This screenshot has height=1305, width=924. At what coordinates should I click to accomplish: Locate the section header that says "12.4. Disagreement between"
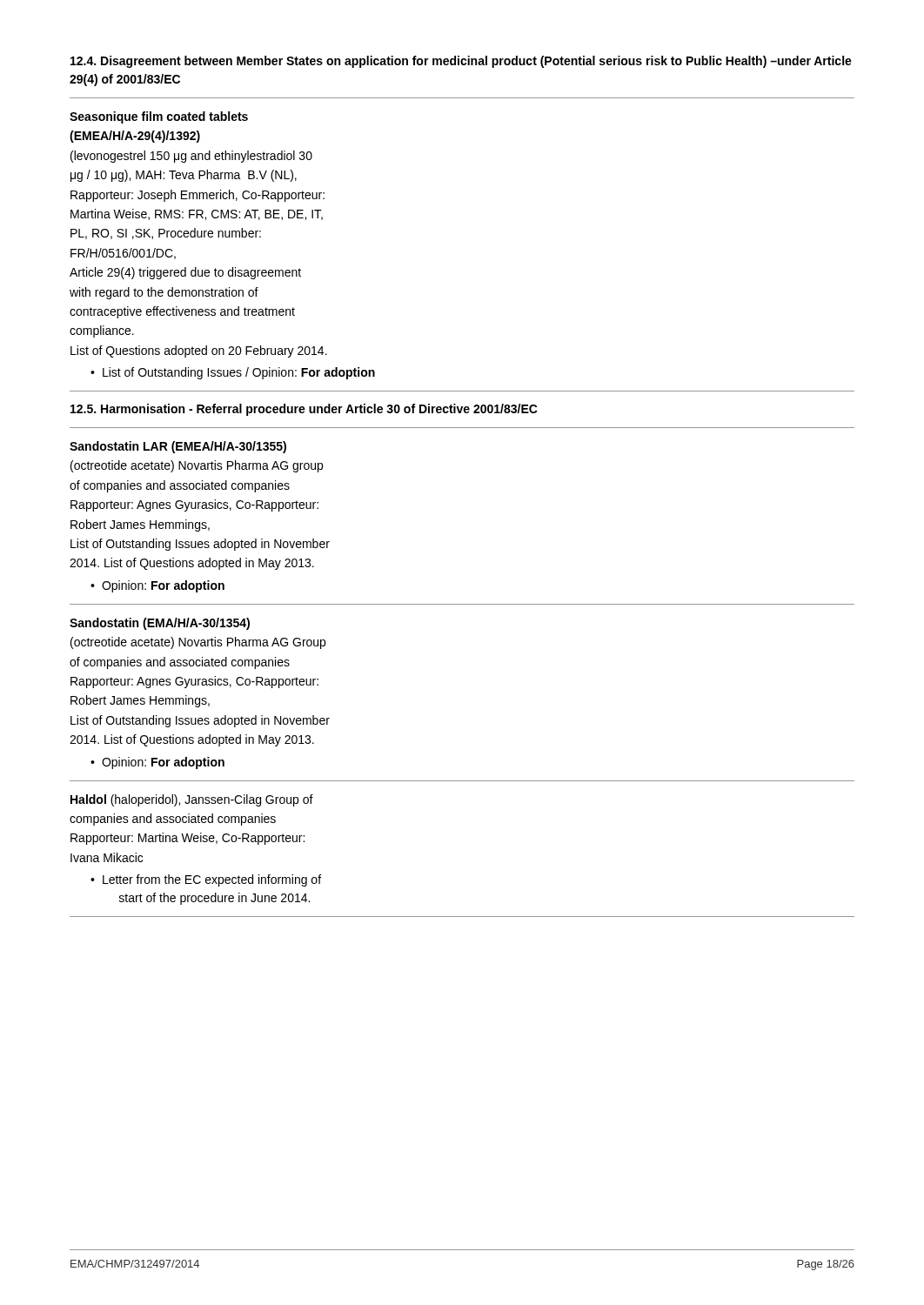(x=461, y=70)
